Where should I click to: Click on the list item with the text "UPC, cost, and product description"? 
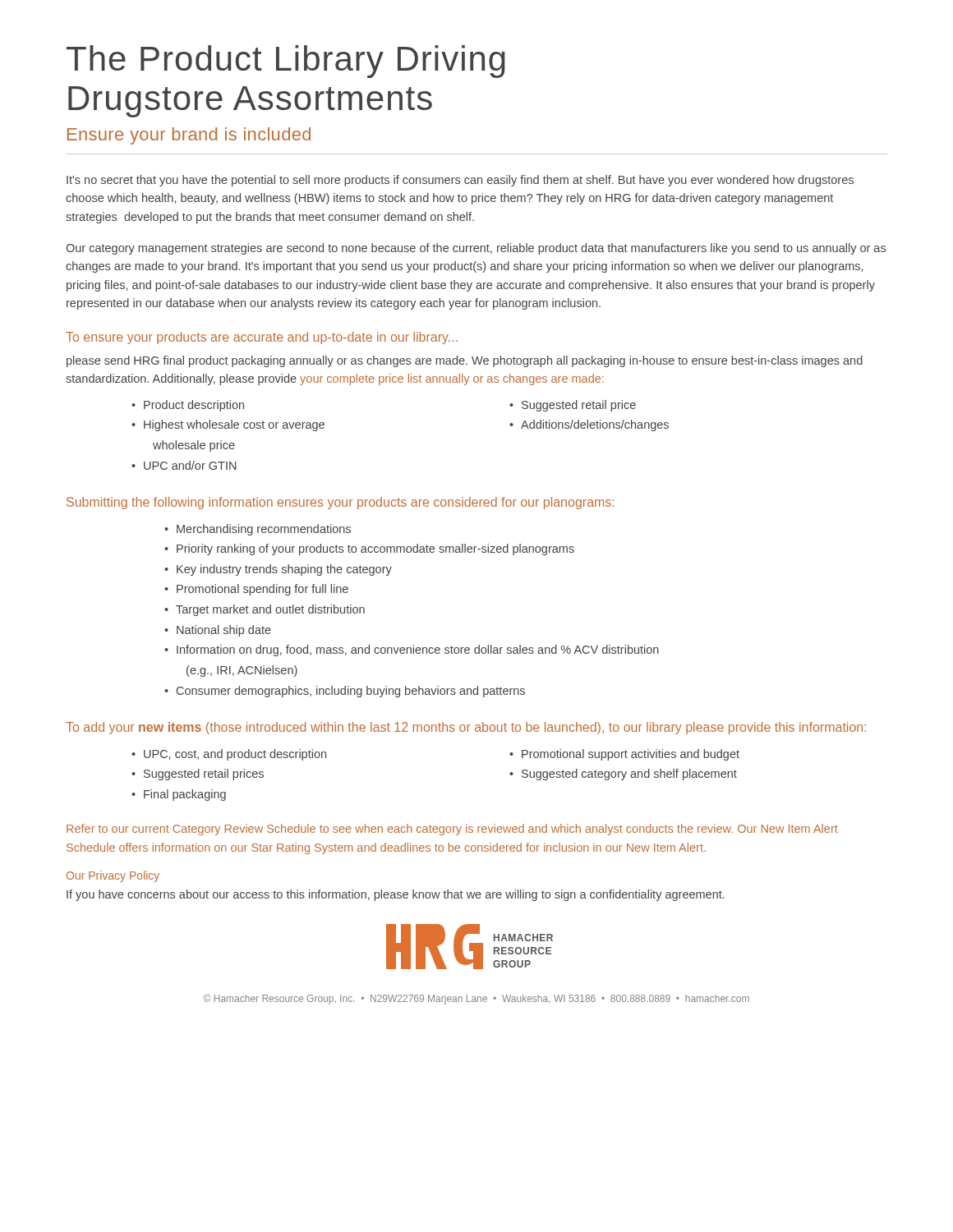pyautogui.click(x=320, y=754)
